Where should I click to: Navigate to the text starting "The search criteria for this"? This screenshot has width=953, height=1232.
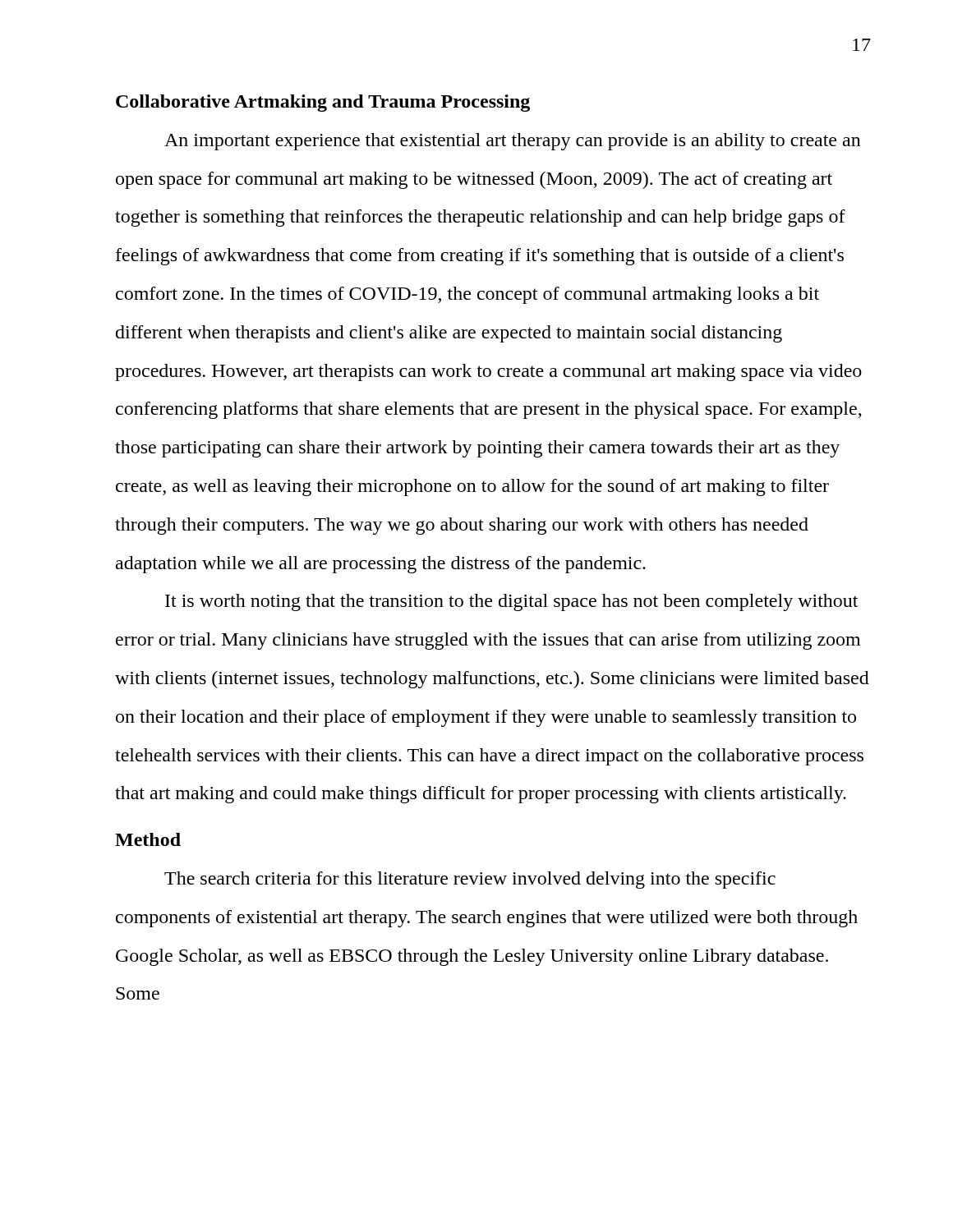(x=470, y=880)
